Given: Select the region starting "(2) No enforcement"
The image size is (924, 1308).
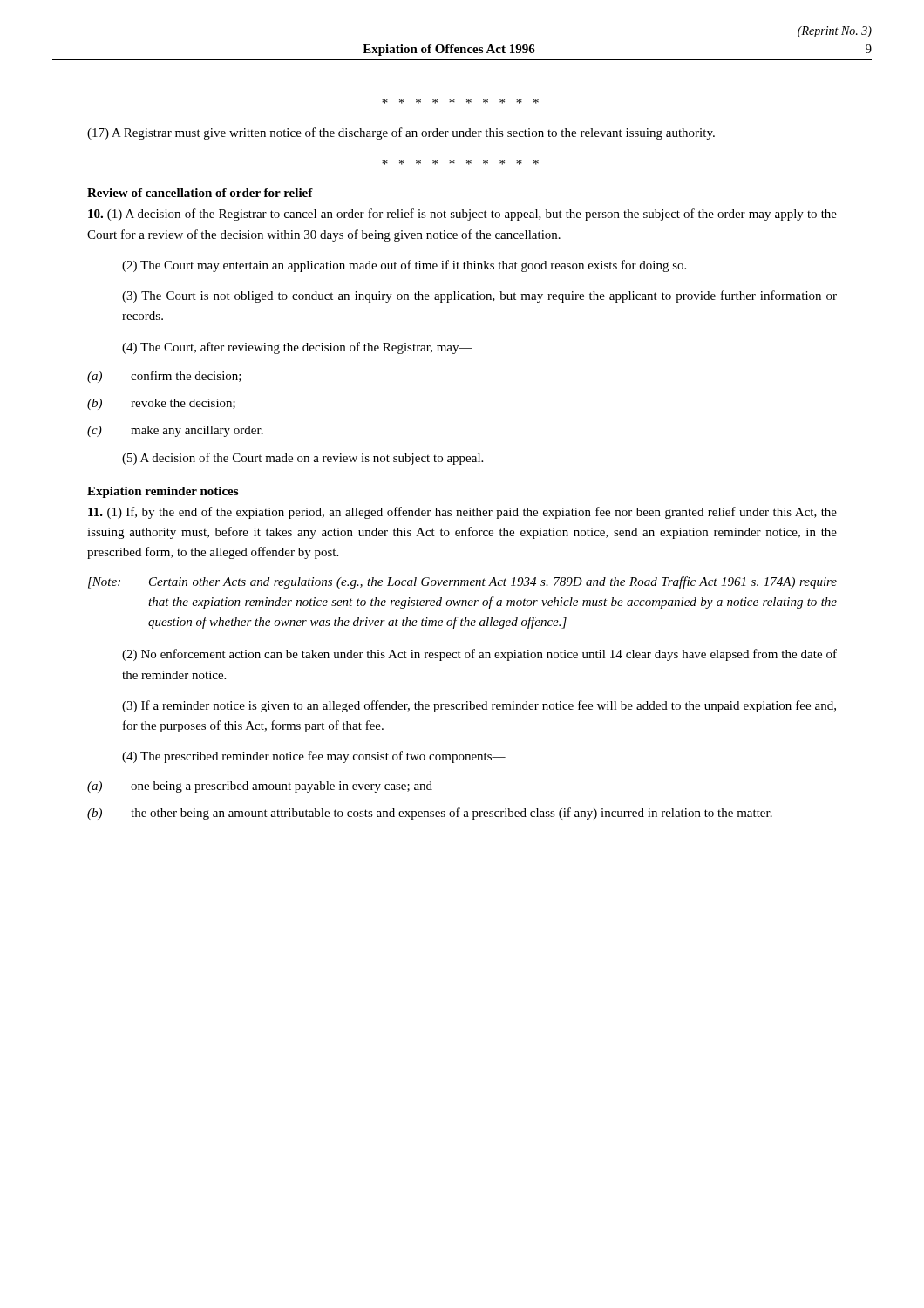Looking at the screenshot, I should 479,664.
